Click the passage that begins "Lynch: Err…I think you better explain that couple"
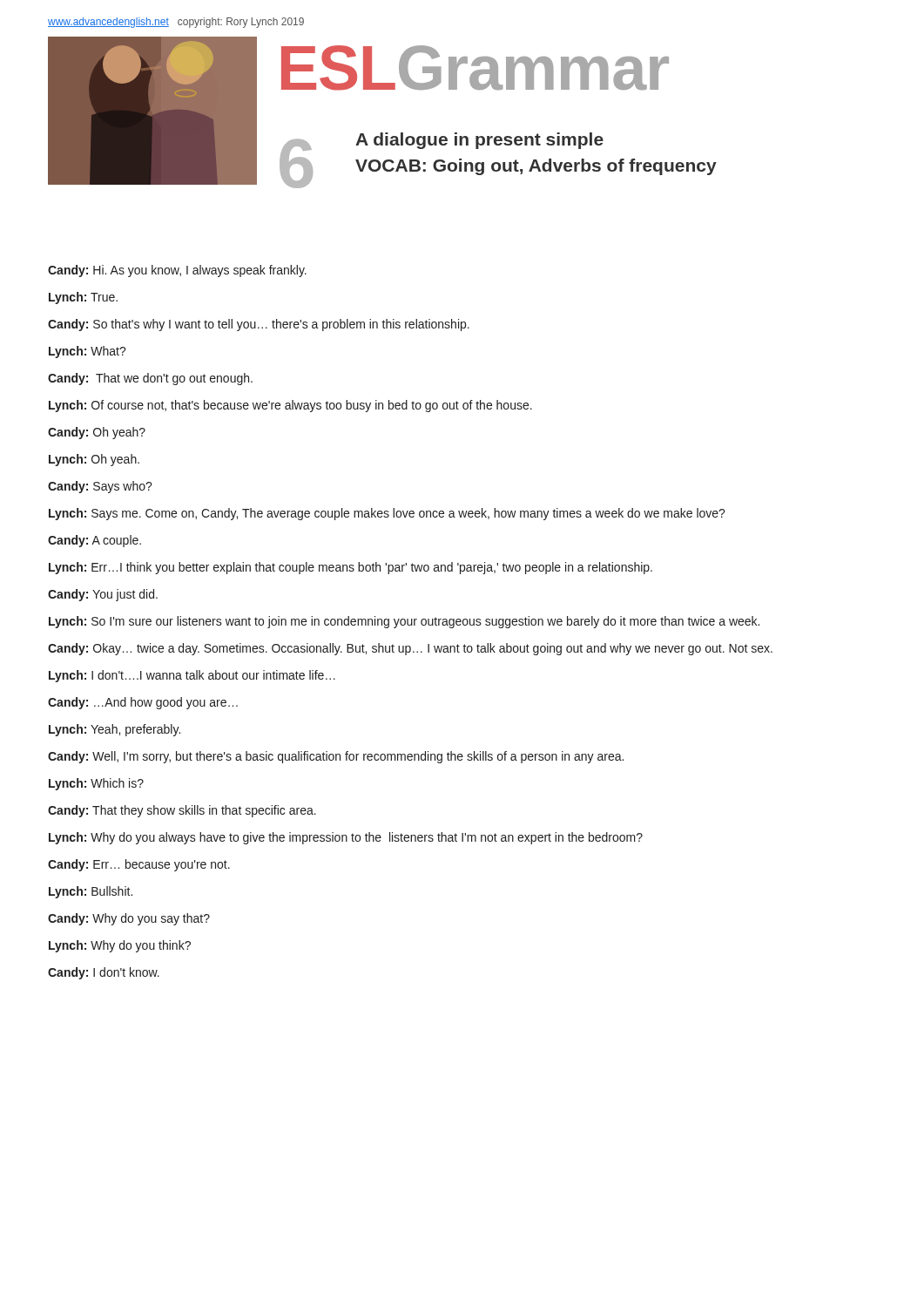The height and width of the screenshot is (1307, 924). click(x=351, y=567)
